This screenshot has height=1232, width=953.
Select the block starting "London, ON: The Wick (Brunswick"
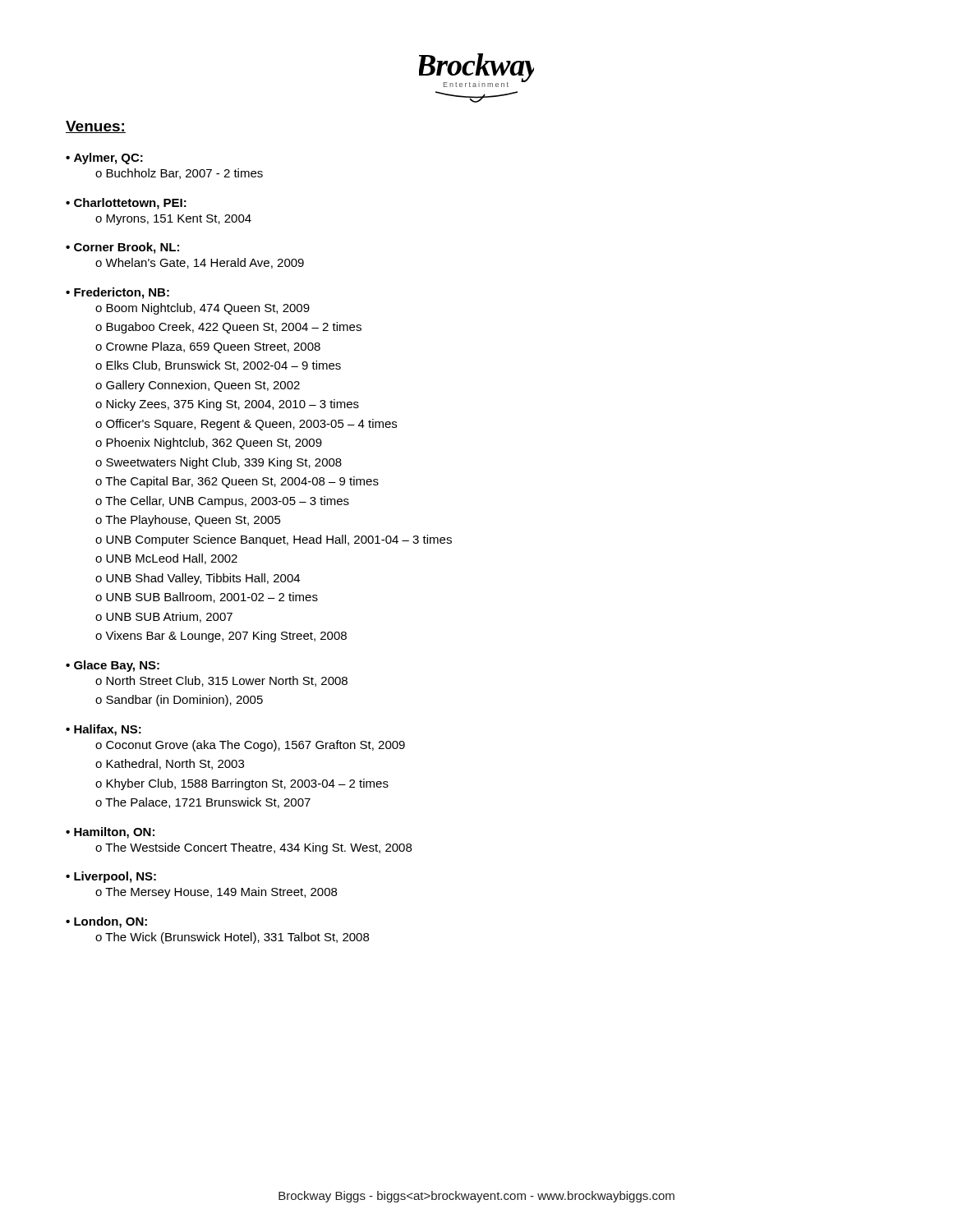point(106,922)
